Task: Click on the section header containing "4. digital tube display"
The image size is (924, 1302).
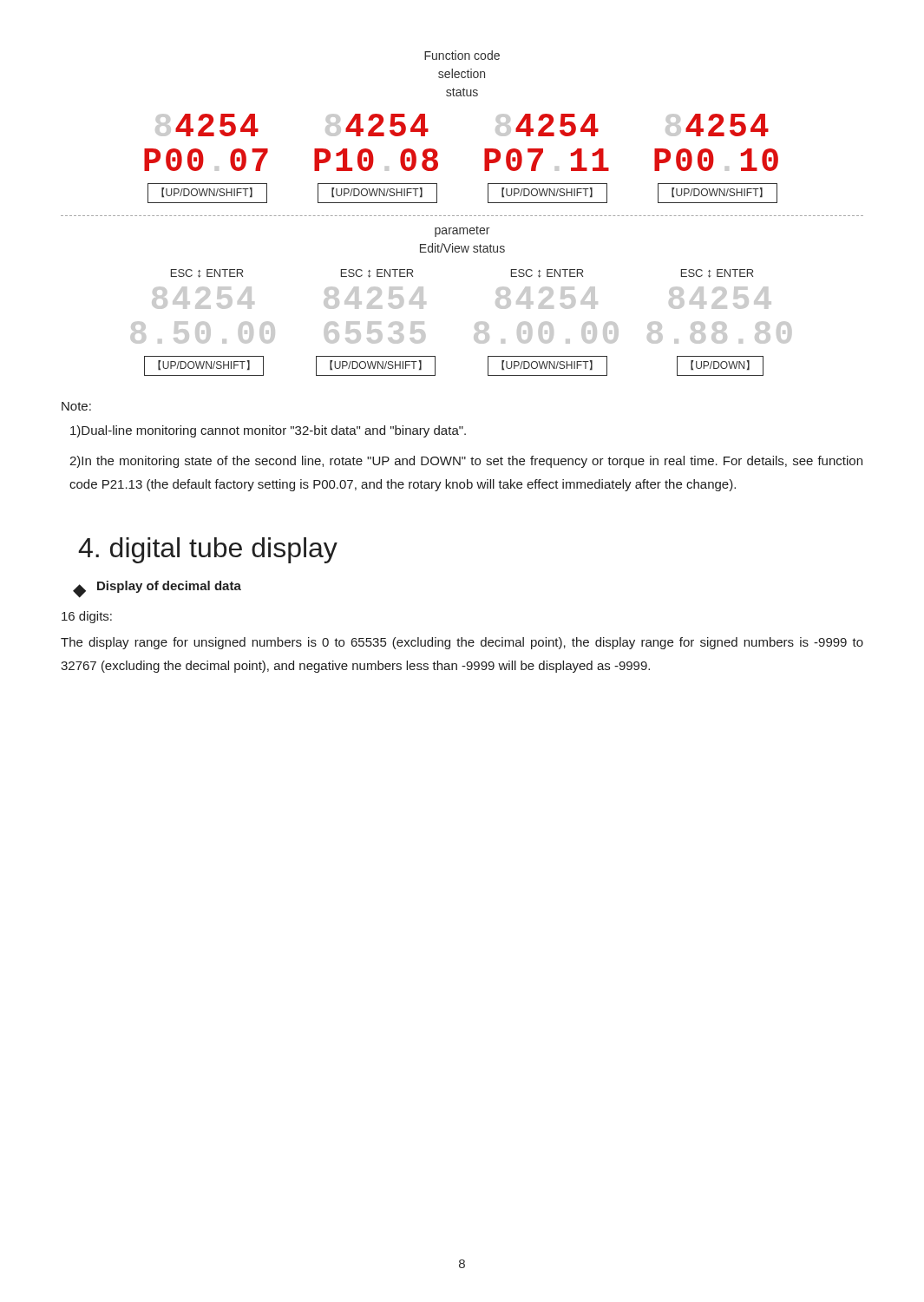Action: tap(208, 547)
